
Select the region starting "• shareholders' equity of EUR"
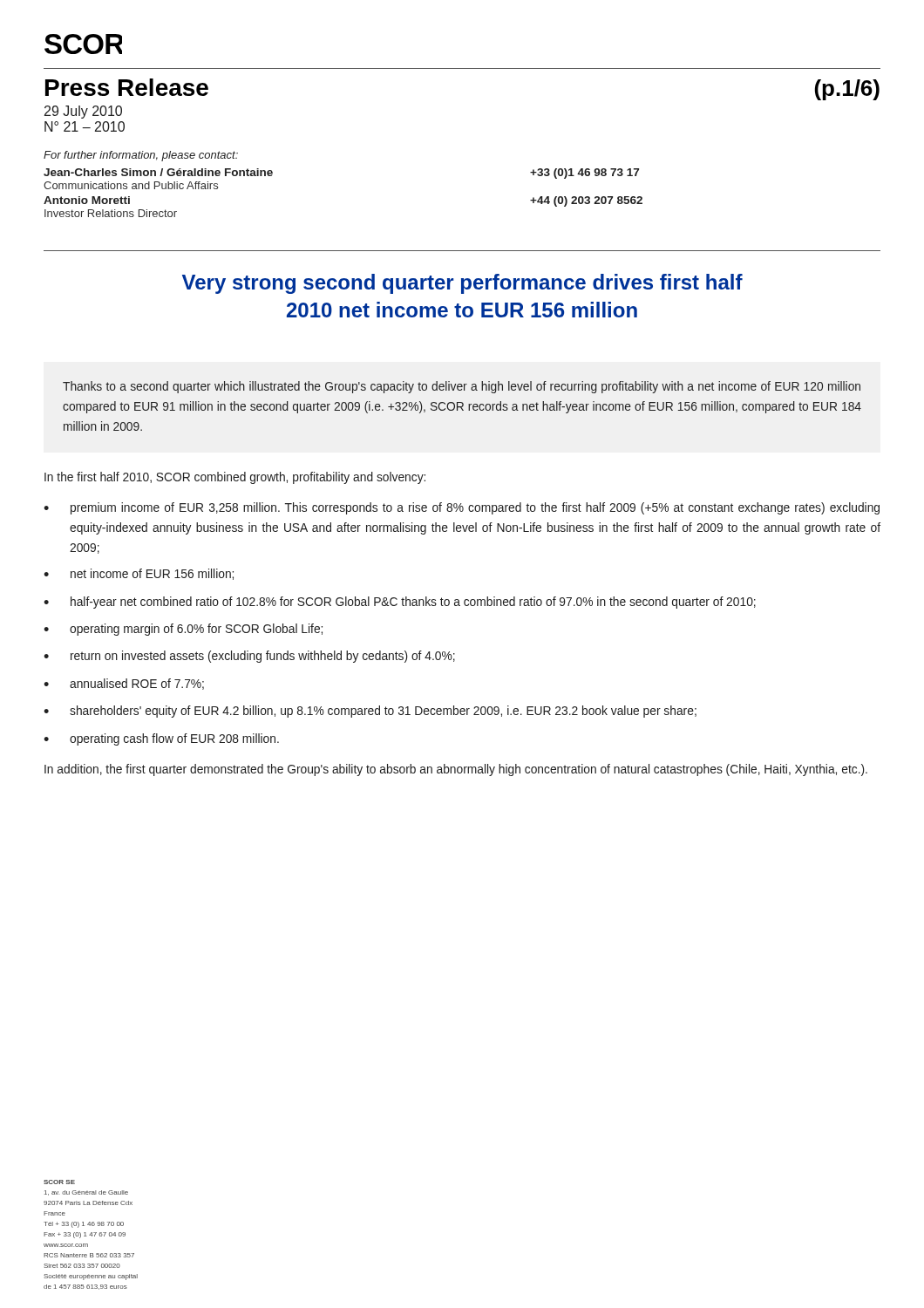462,712
